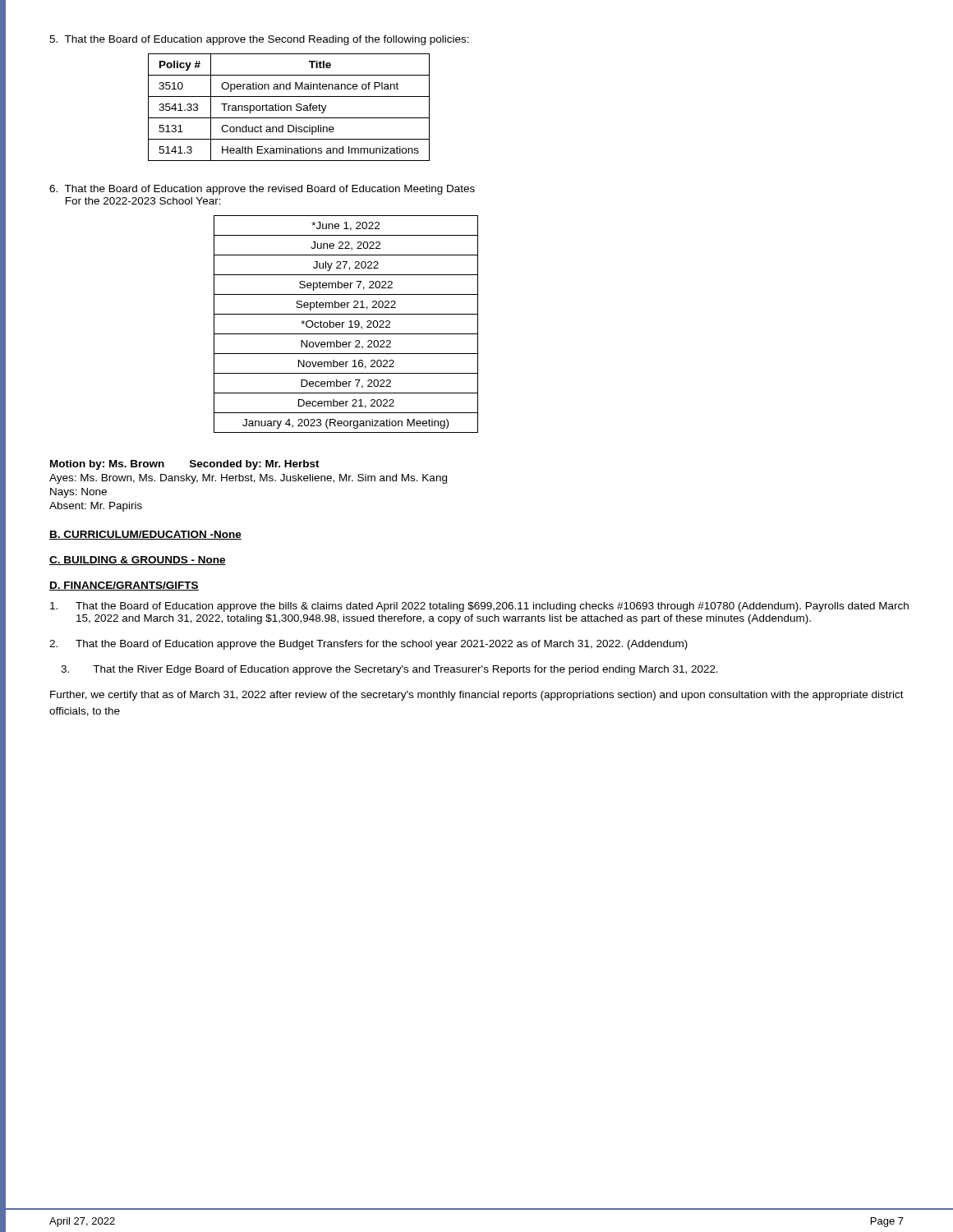Locate the list item containing "3. That the"
The height and width of the screenshot is (1232, 953).
click(x=390, y=669)
